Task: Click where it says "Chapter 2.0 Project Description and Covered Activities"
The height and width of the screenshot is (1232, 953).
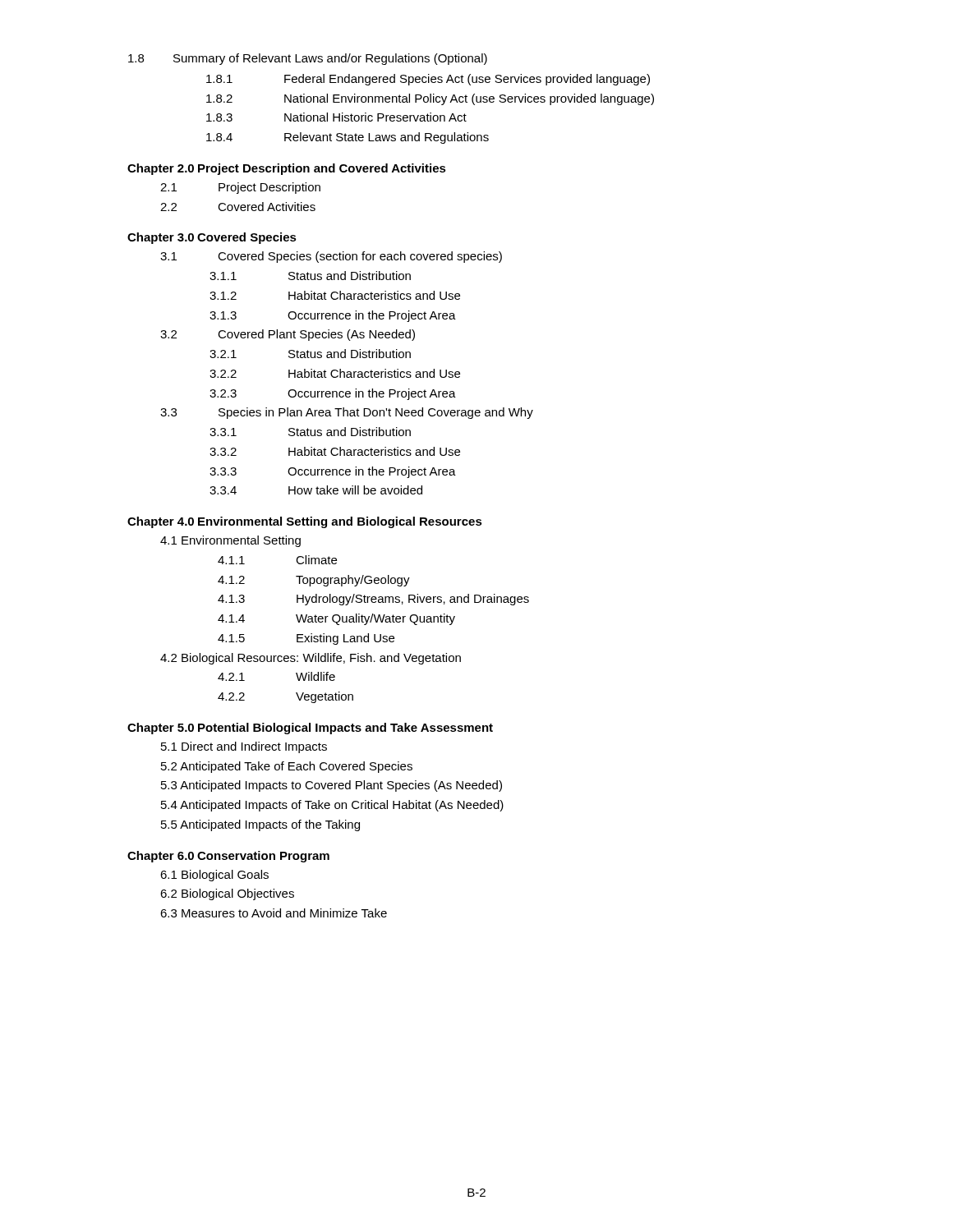Action: tap(287, 168)
